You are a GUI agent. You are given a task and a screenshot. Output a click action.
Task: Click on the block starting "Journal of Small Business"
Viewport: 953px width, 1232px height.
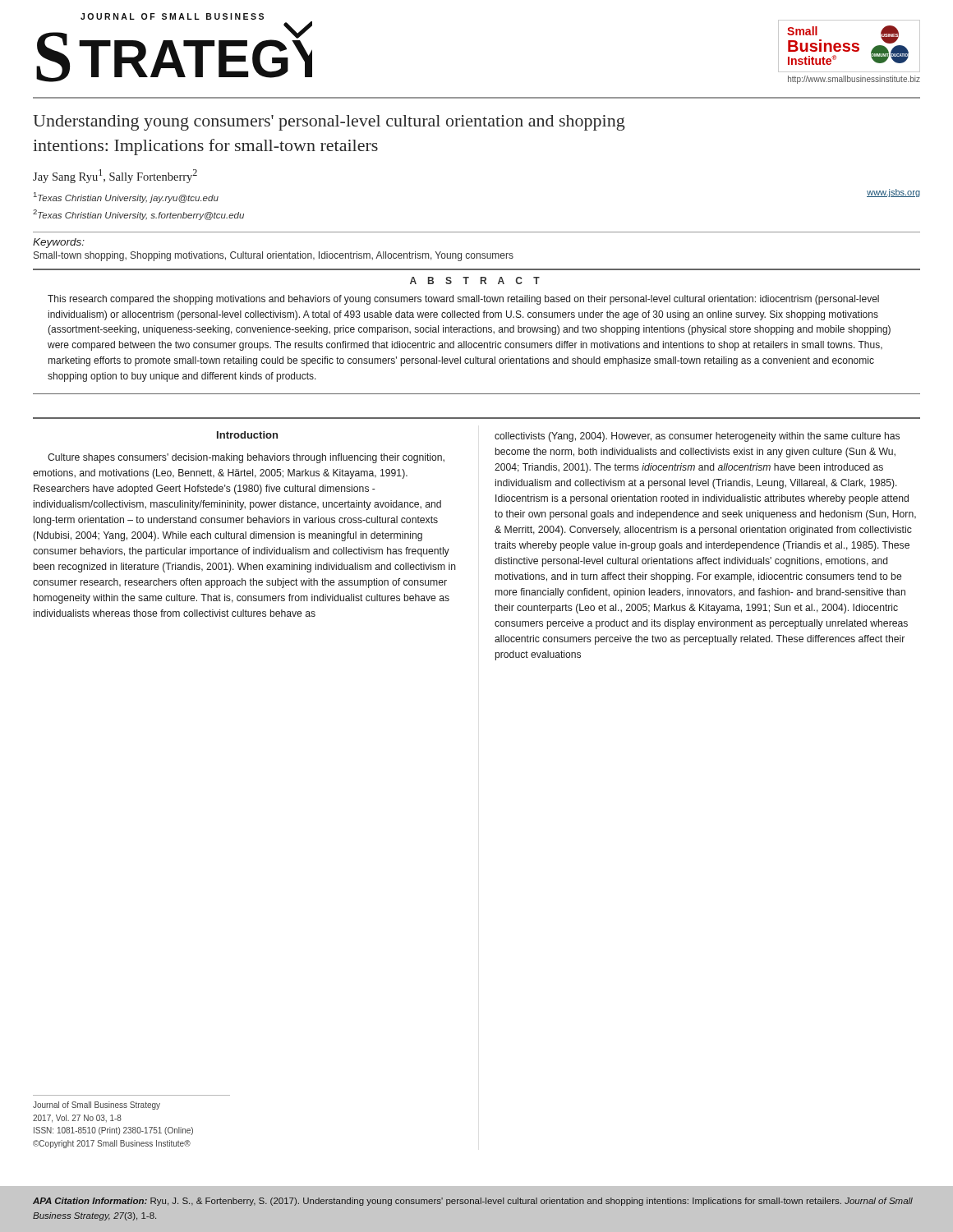tap(113, 1124)
